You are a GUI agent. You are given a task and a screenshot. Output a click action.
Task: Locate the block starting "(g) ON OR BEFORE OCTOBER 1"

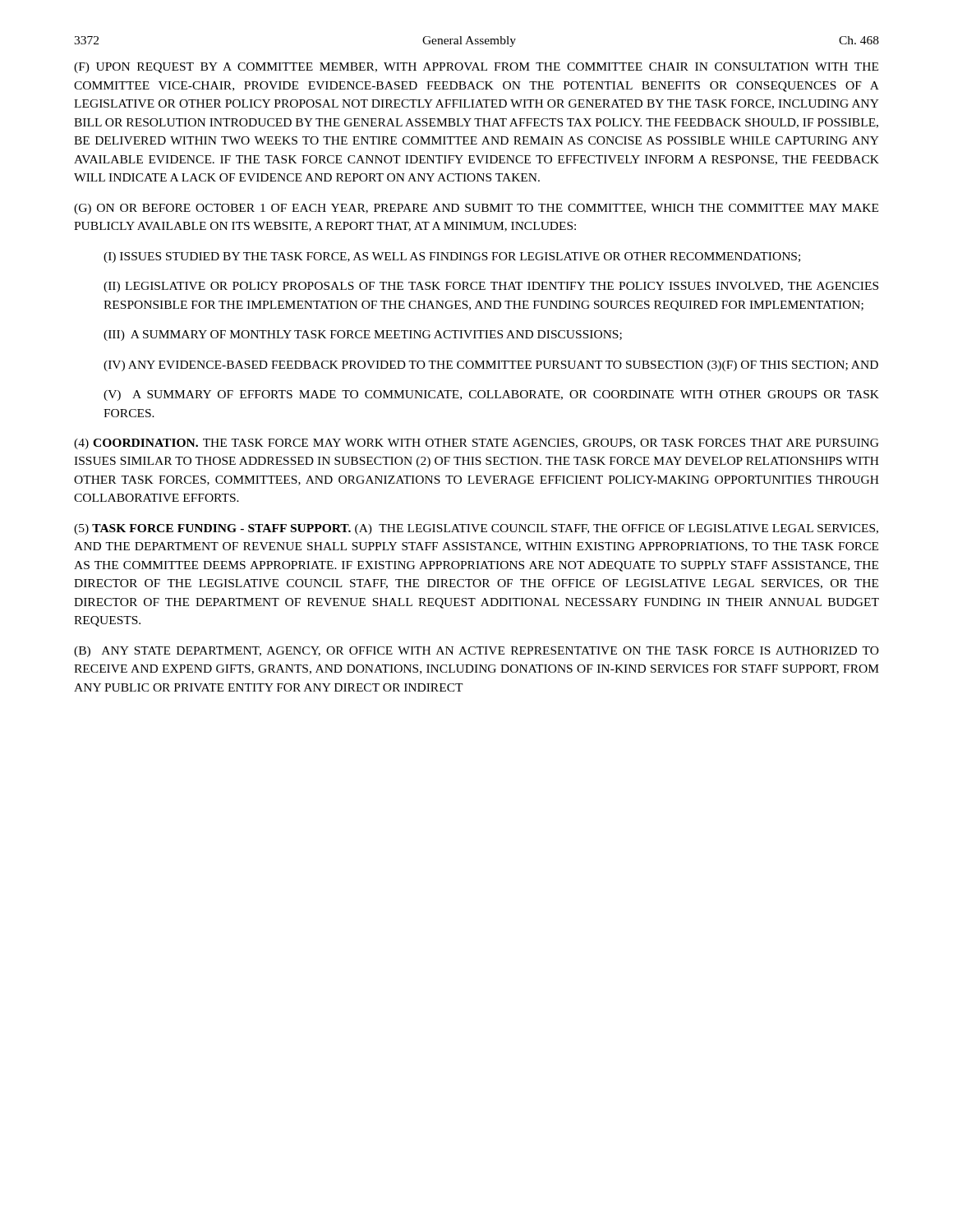pyautogui.click(x=476, y=217)
